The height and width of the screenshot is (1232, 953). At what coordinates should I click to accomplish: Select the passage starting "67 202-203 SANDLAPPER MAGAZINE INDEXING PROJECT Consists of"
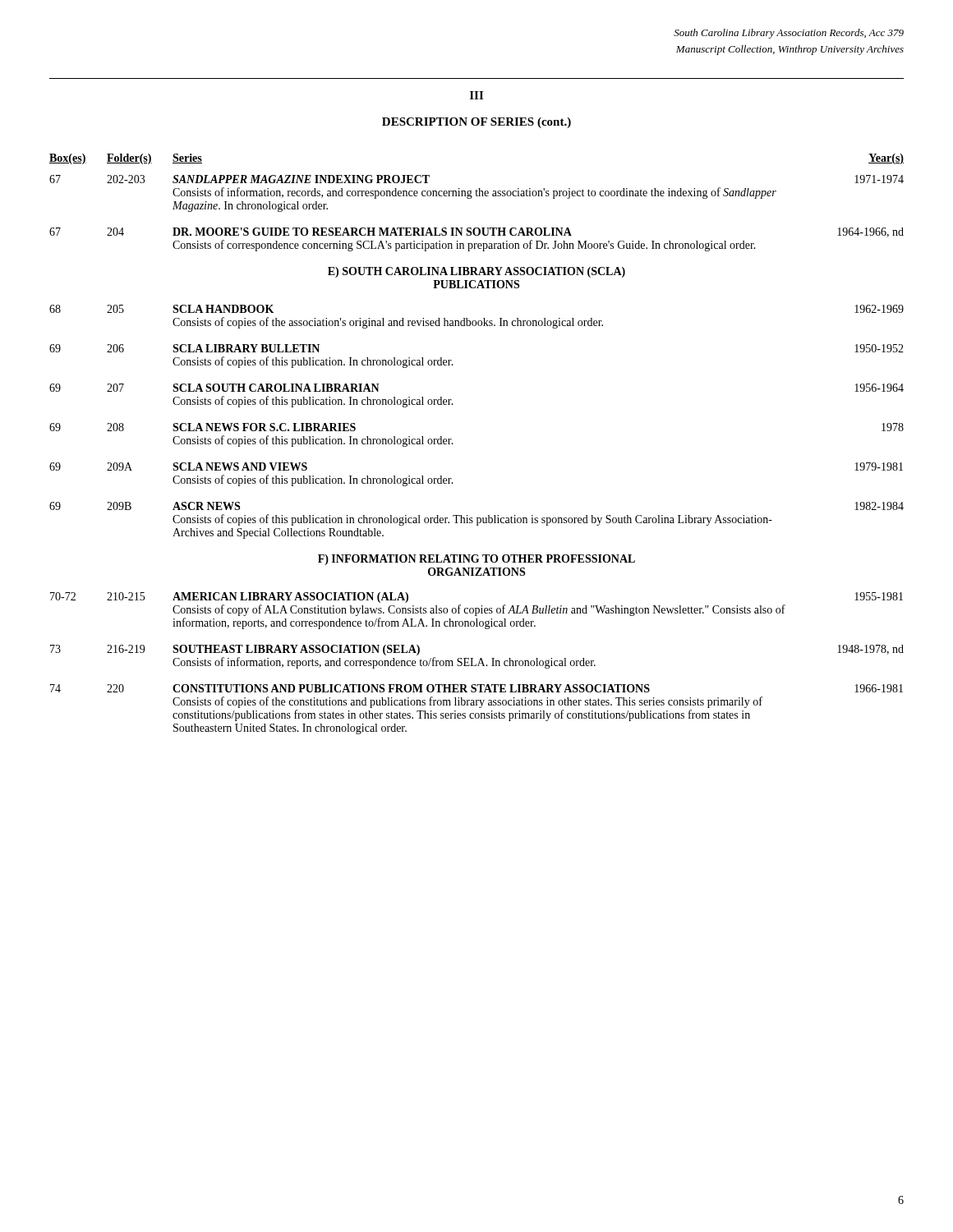click(x=476, y=193)
